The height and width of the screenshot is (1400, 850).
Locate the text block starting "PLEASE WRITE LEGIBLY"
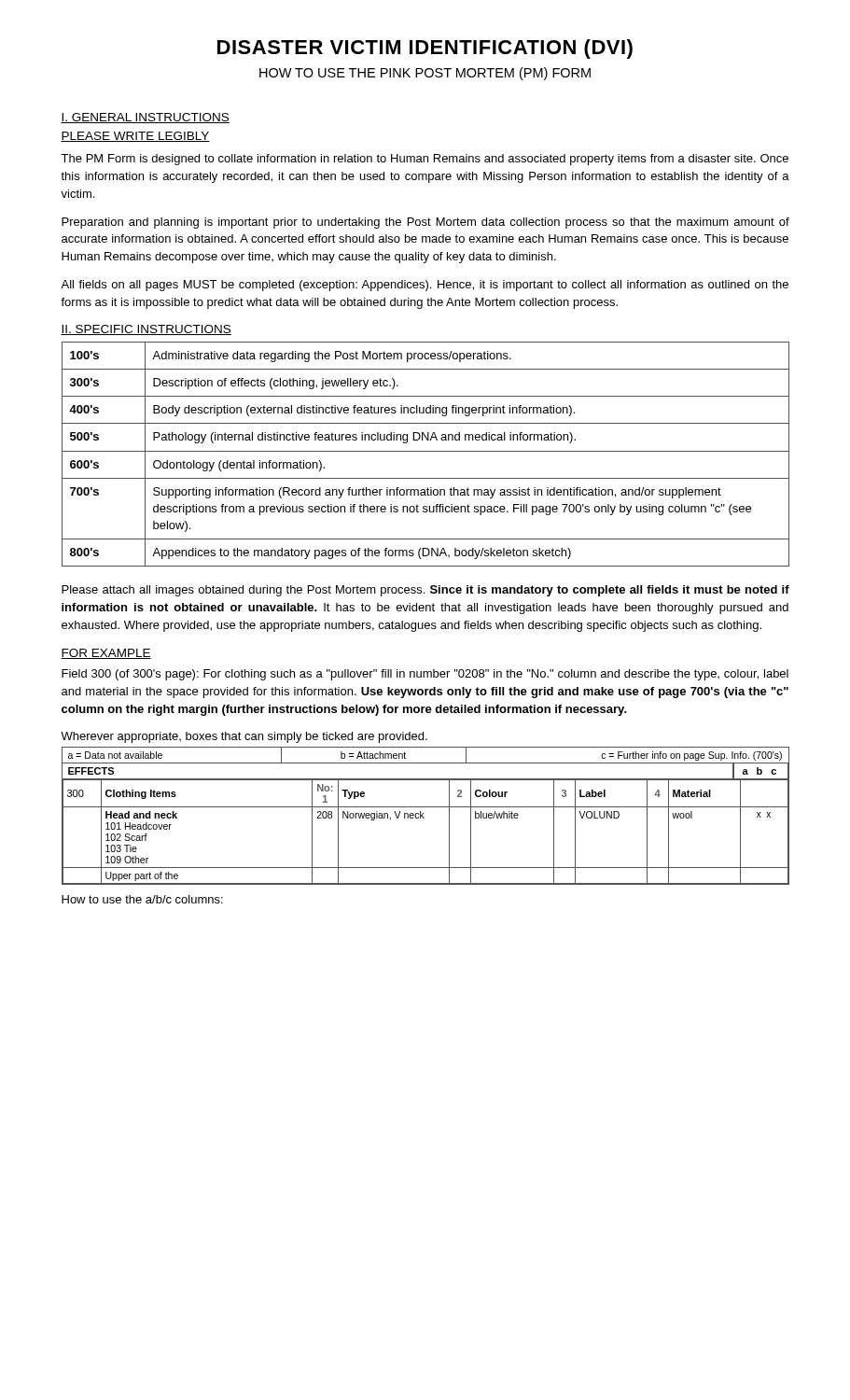tap(135, 136)
